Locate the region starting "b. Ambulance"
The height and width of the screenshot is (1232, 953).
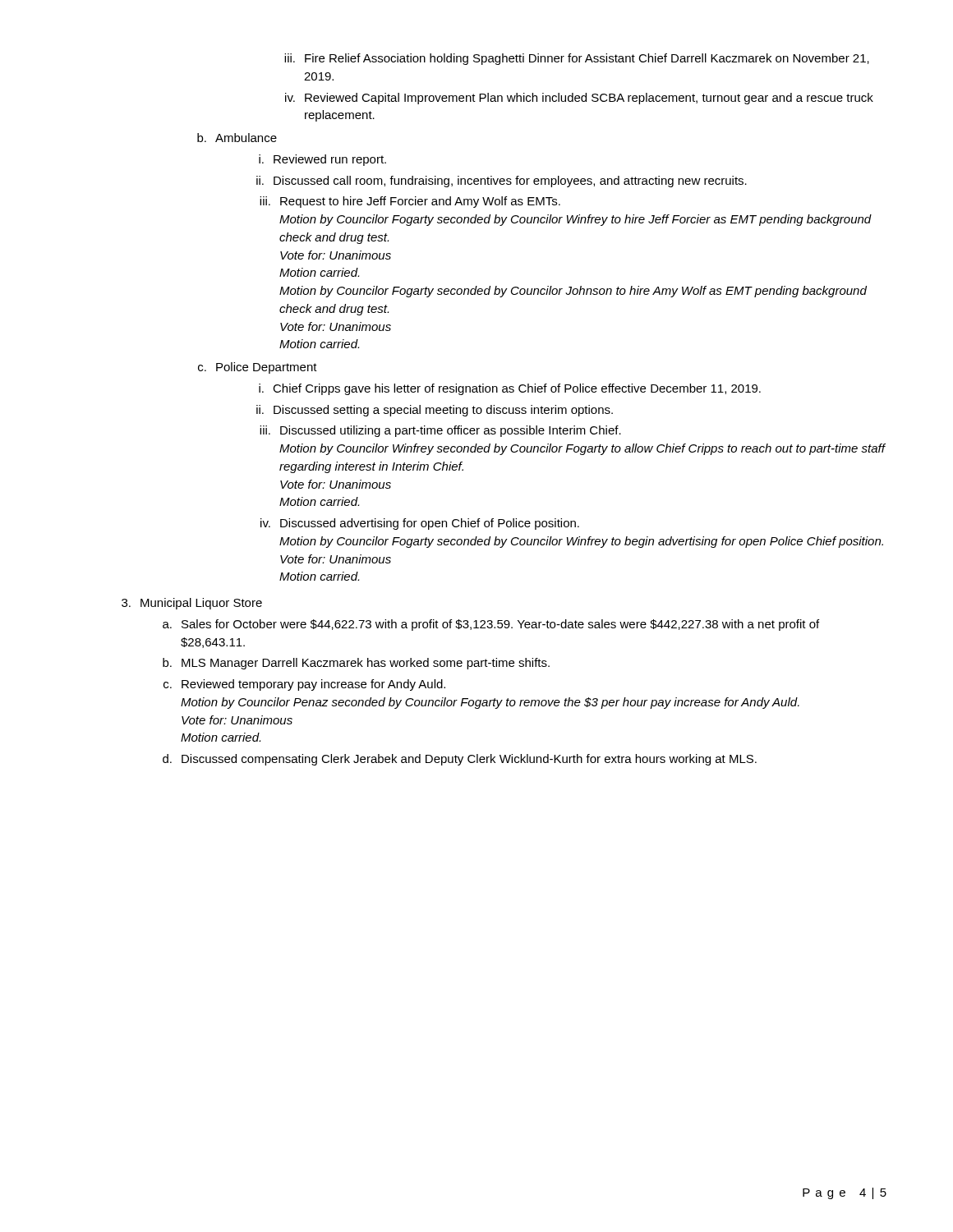(237, 138)
